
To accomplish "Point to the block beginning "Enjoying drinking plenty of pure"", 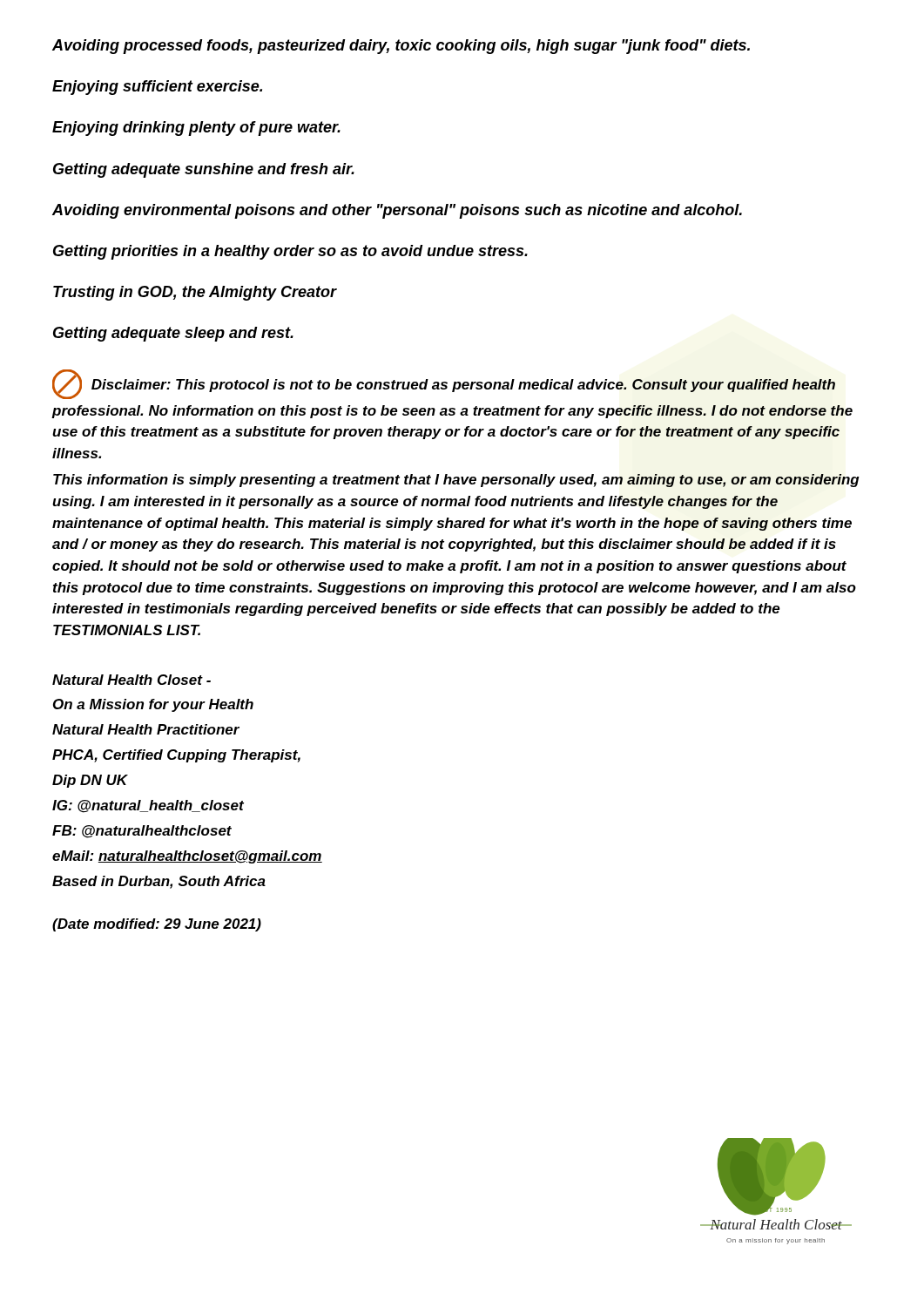I will [x=197, y=127].
